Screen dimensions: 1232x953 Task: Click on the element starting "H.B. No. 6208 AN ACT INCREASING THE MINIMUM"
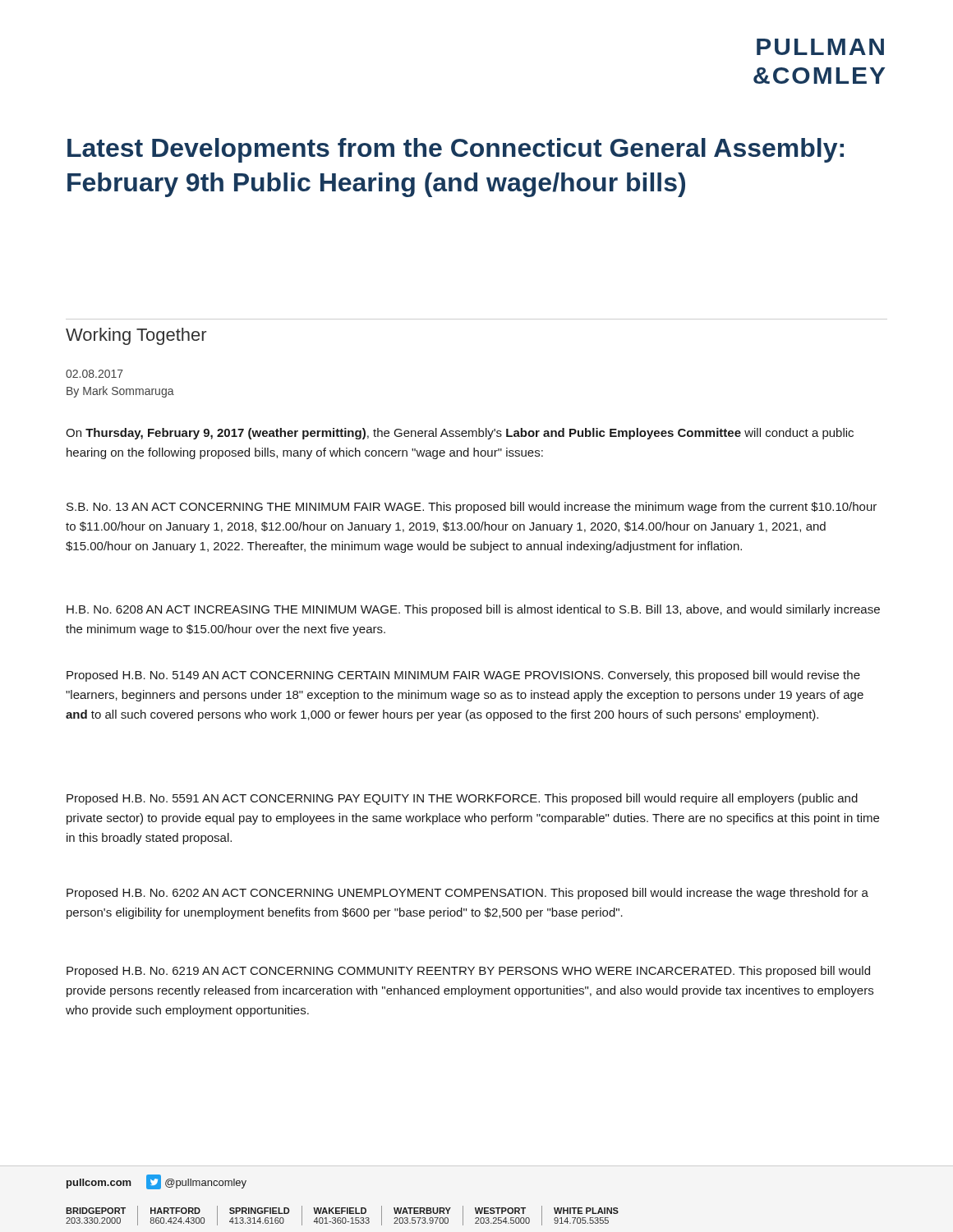coord(476,619)
